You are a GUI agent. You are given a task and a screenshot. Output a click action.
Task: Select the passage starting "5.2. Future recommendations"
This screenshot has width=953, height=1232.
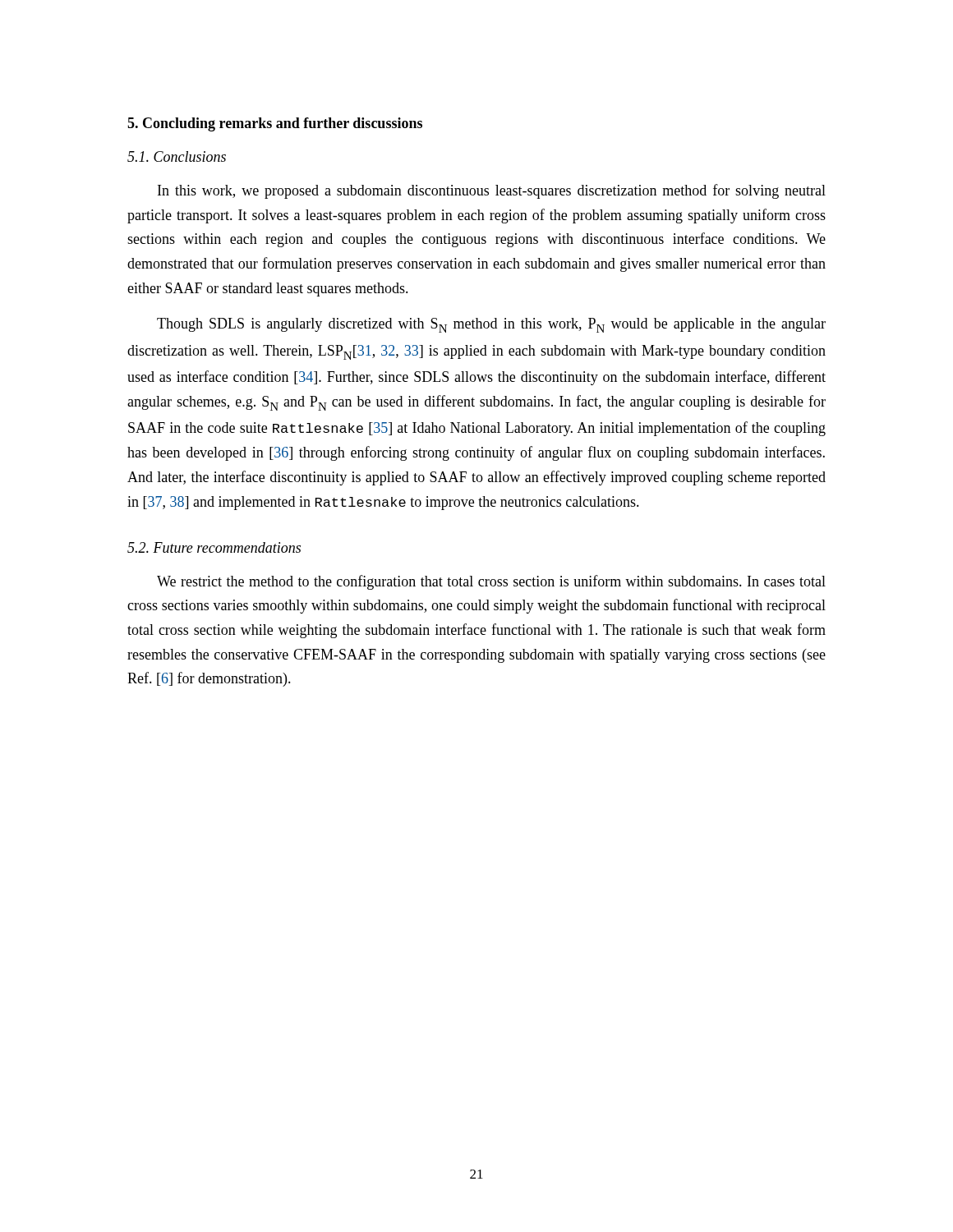[x=214, y=548]
